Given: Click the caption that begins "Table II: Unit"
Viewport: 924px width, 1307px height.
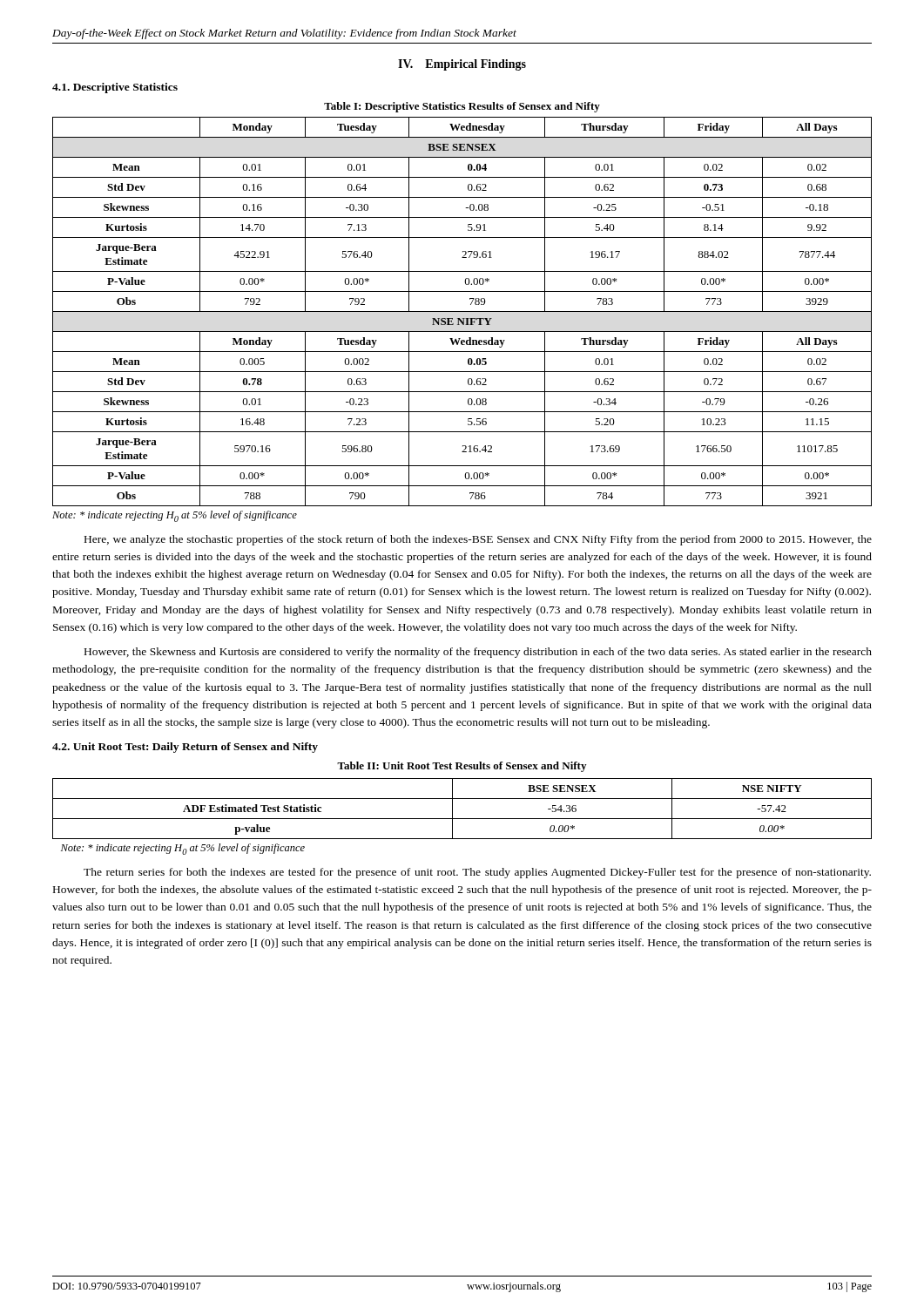Looking at the screenshot, I should pos(462,766).
